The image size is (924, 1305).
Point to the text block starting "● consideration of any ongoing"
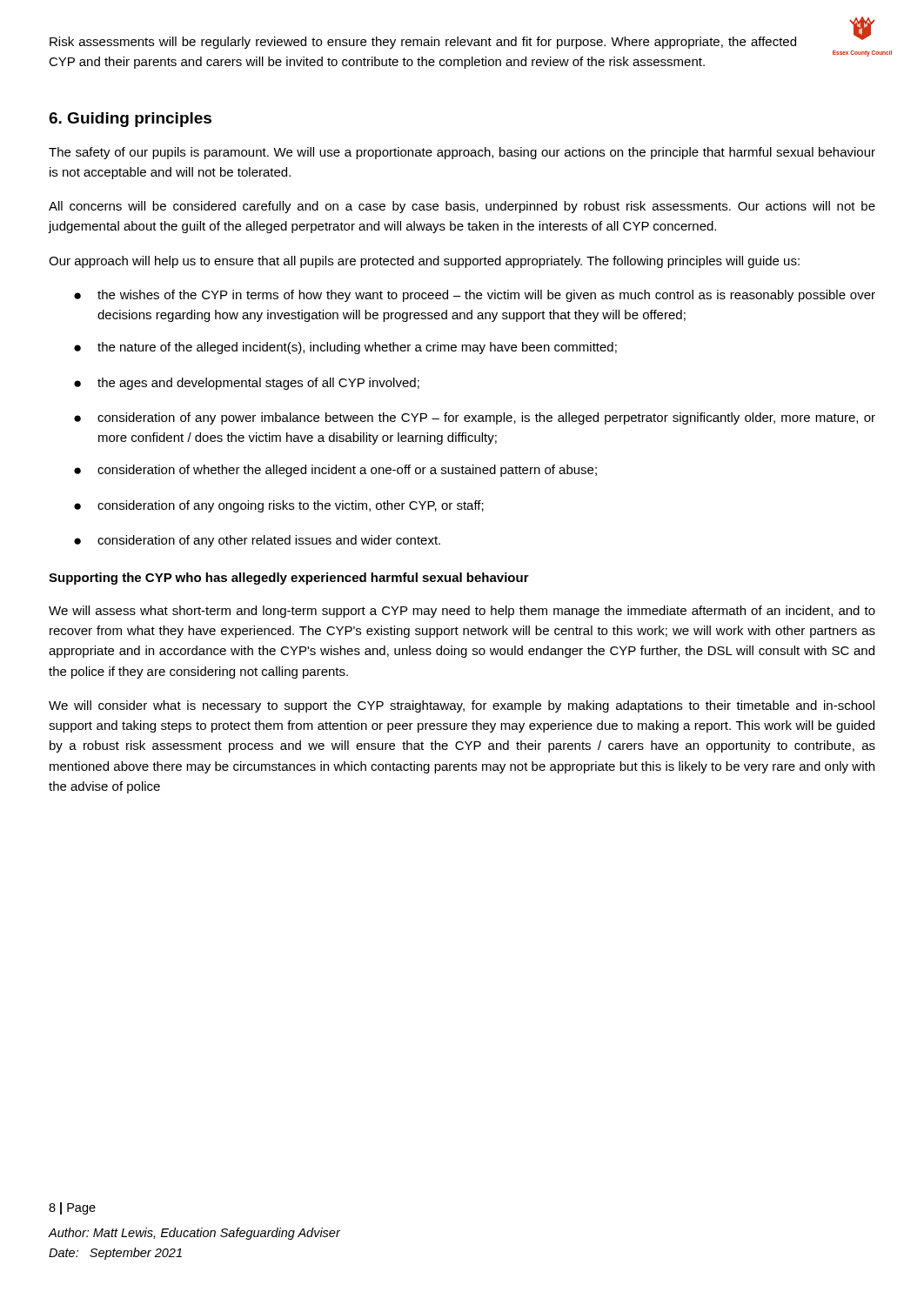pos(474,506)
